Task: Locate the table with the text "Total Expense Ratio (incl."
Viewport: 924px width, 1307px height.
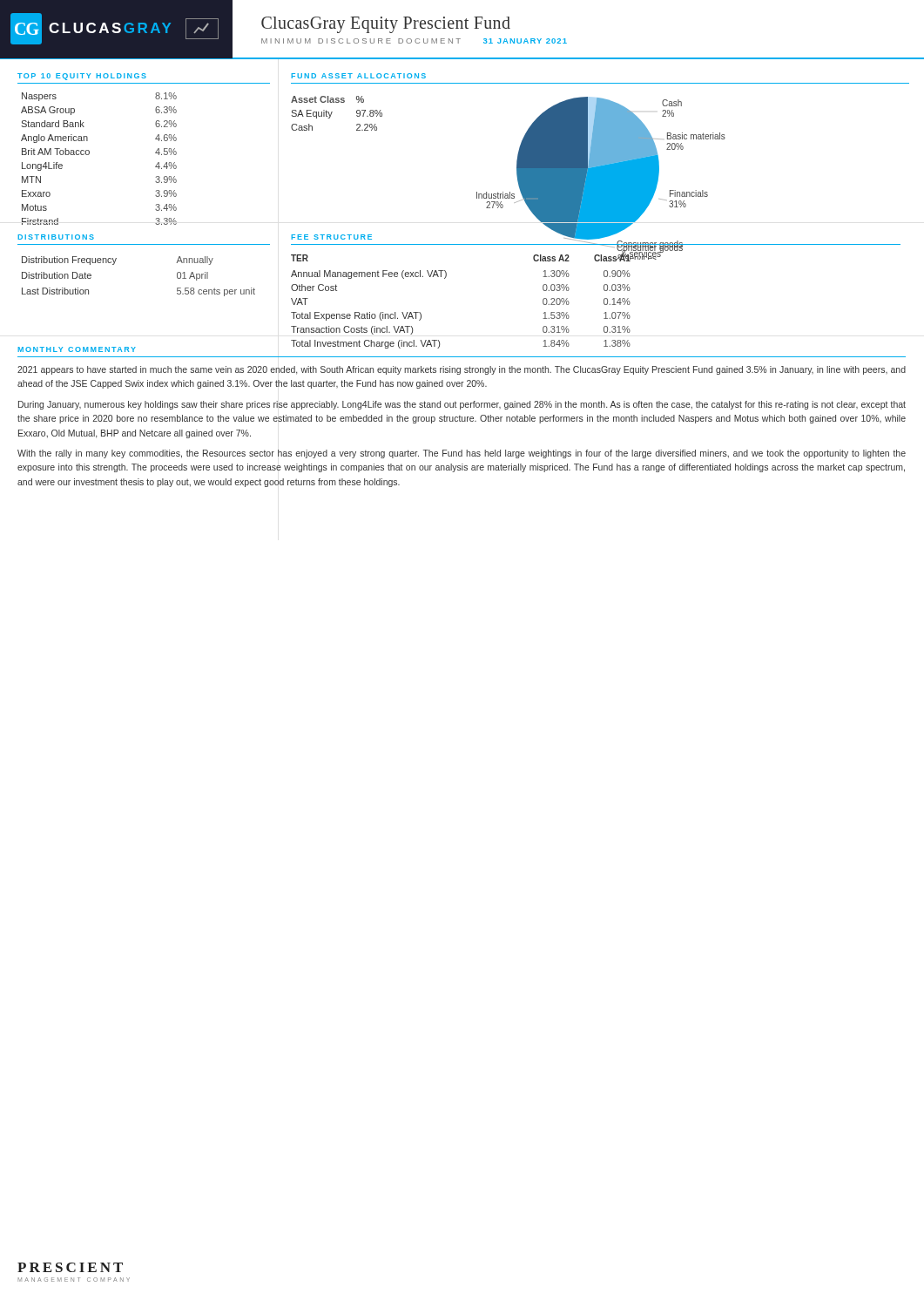Action: [596, 299]
